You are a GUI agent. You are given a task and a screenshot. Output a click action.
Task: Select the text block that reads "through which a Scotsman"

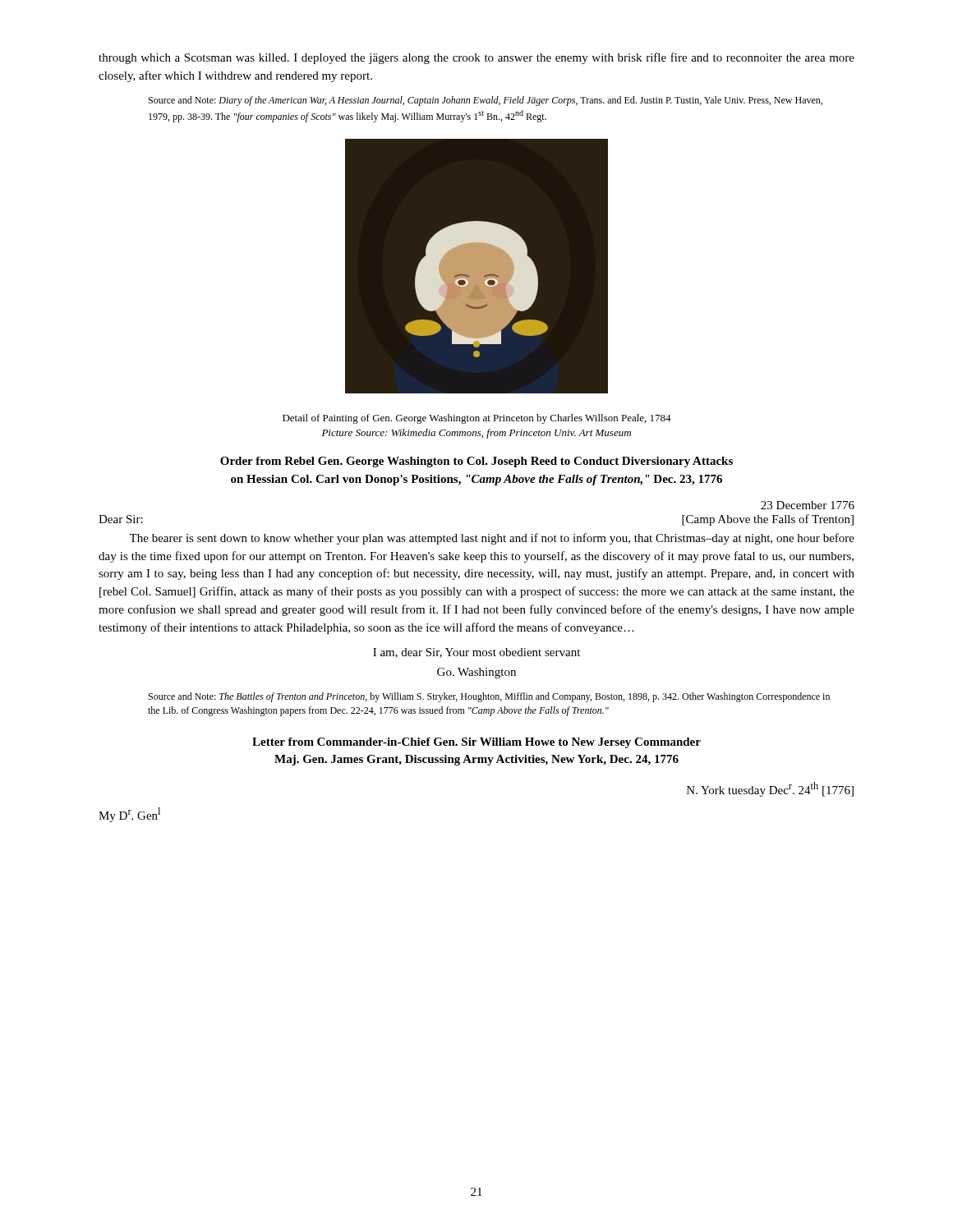[476, 66]
